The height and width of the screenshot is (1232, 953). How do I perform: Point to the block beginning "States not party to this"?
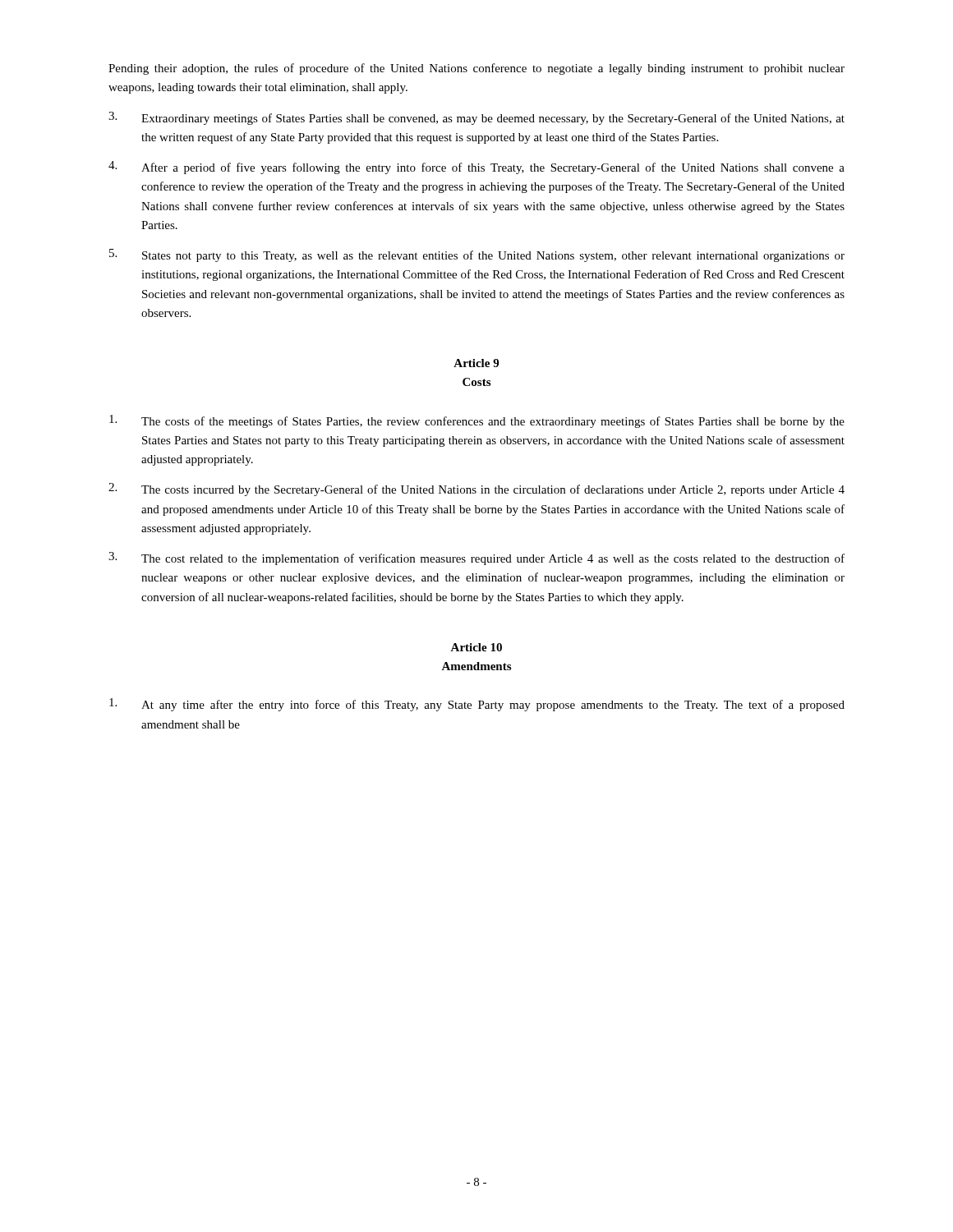(x=476, y=285)
